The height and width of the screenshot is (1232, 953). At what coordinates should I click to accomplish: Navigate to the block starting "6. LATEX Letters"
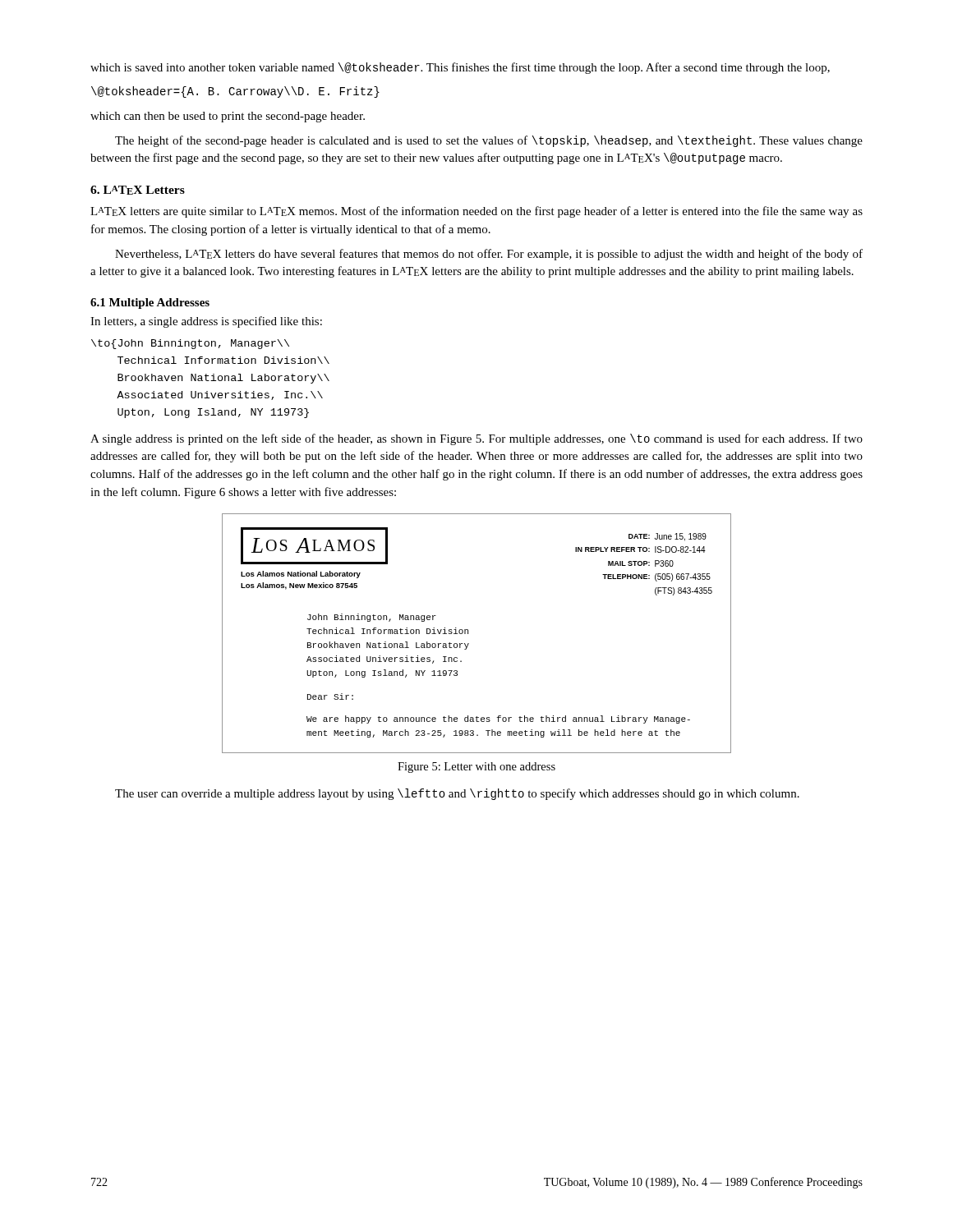[137, 190]
